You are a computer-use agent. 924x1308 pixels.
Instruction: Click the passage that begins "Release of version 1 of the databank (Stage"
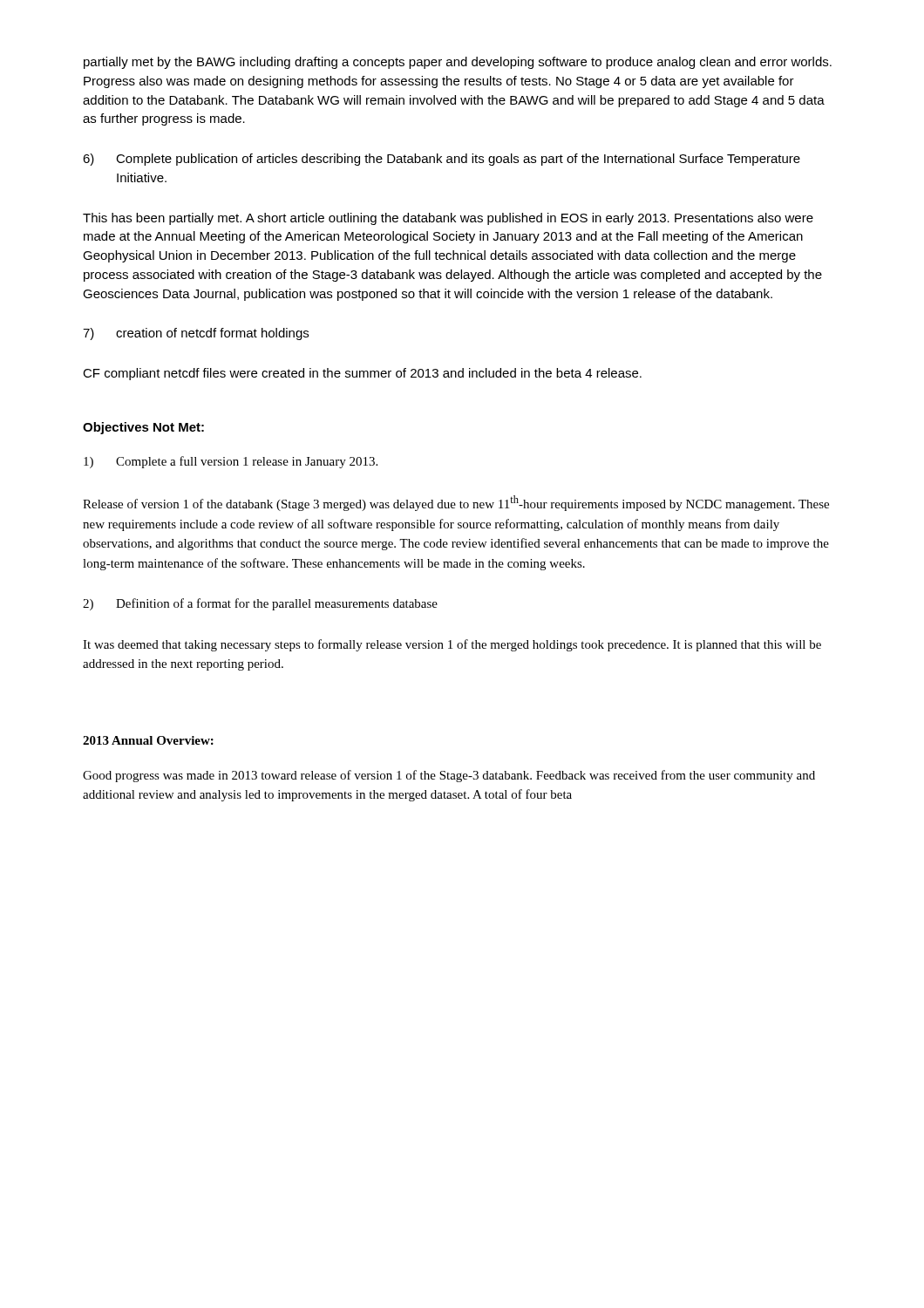[x=456, y=532]
